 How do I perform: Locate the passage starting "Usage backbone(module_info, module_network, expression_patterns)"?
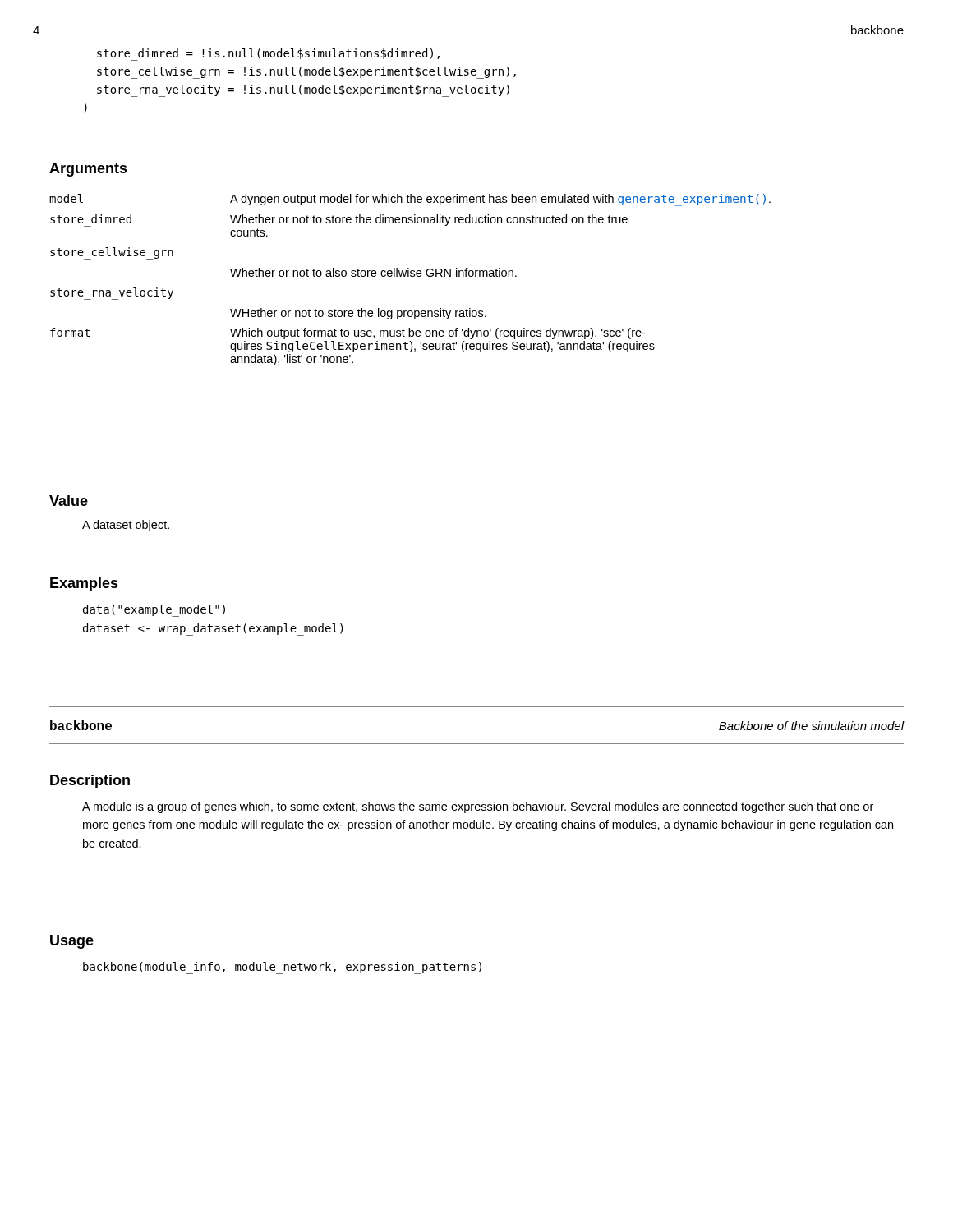pyautogui.click(x=267, y=955)
